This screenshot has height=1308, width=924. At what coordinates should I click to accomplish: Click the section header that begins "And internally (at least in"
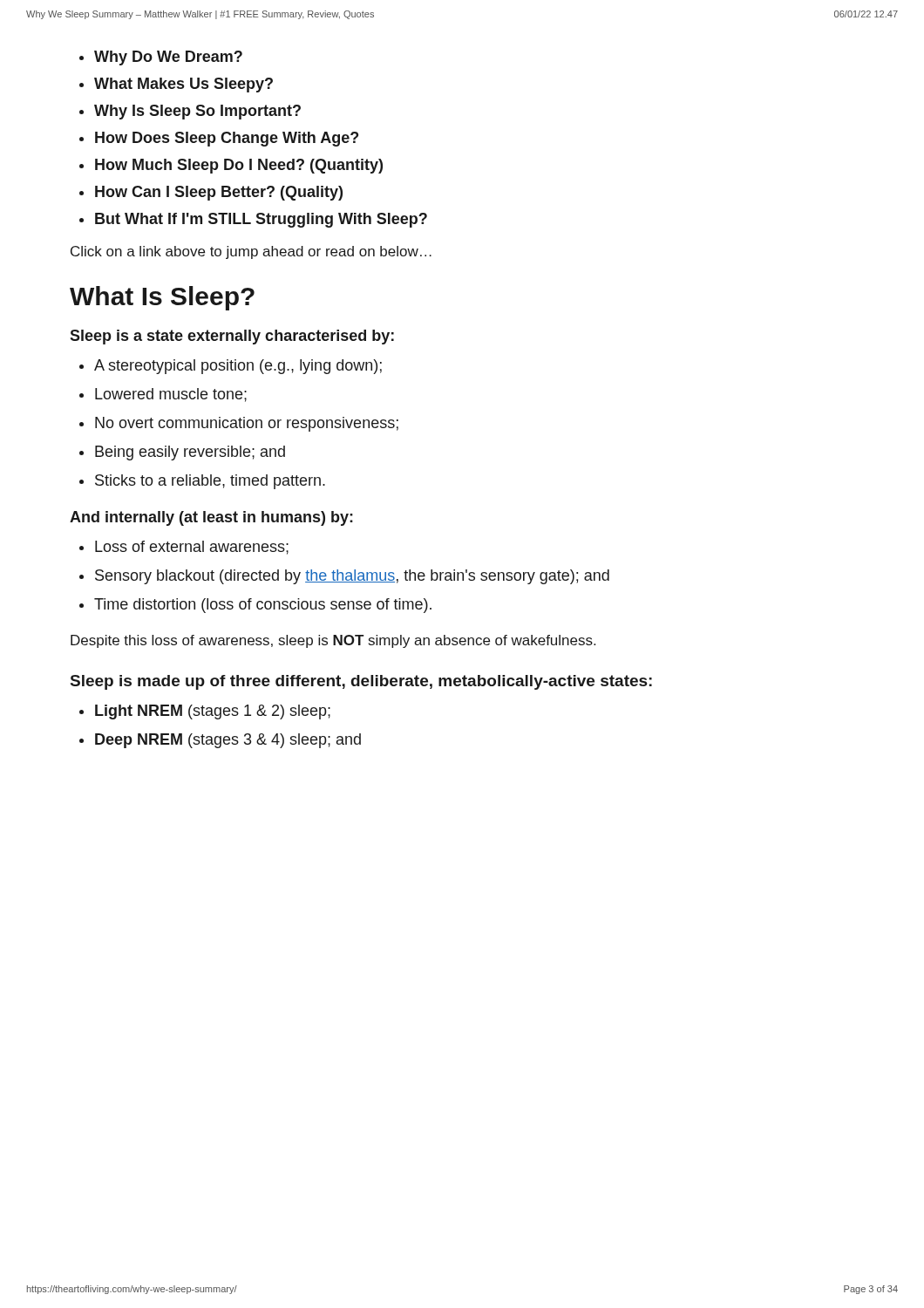pyautogui.click(x=212, y=517)
